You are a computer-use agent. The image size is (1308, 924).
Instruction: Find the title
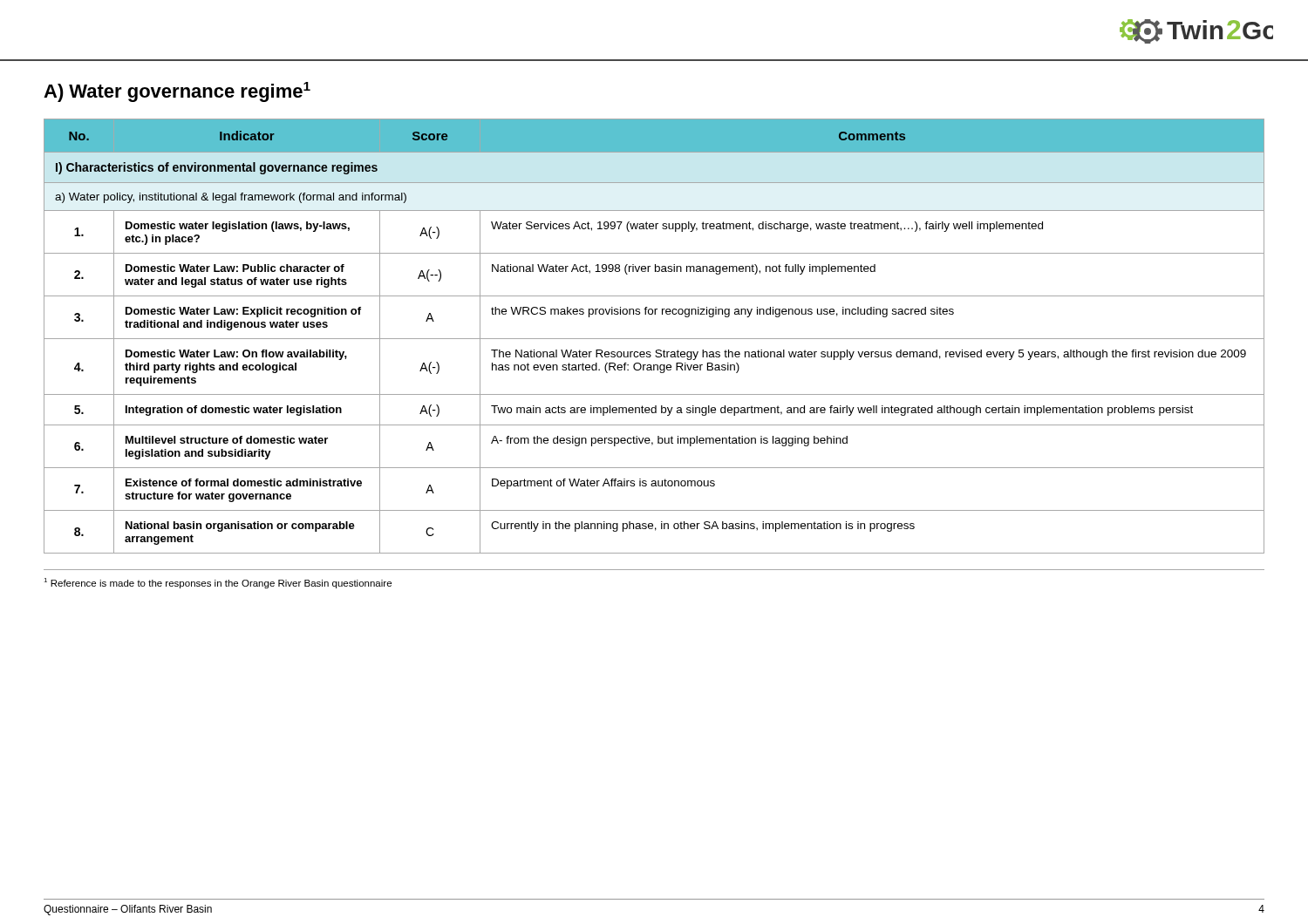click(177, 90)
